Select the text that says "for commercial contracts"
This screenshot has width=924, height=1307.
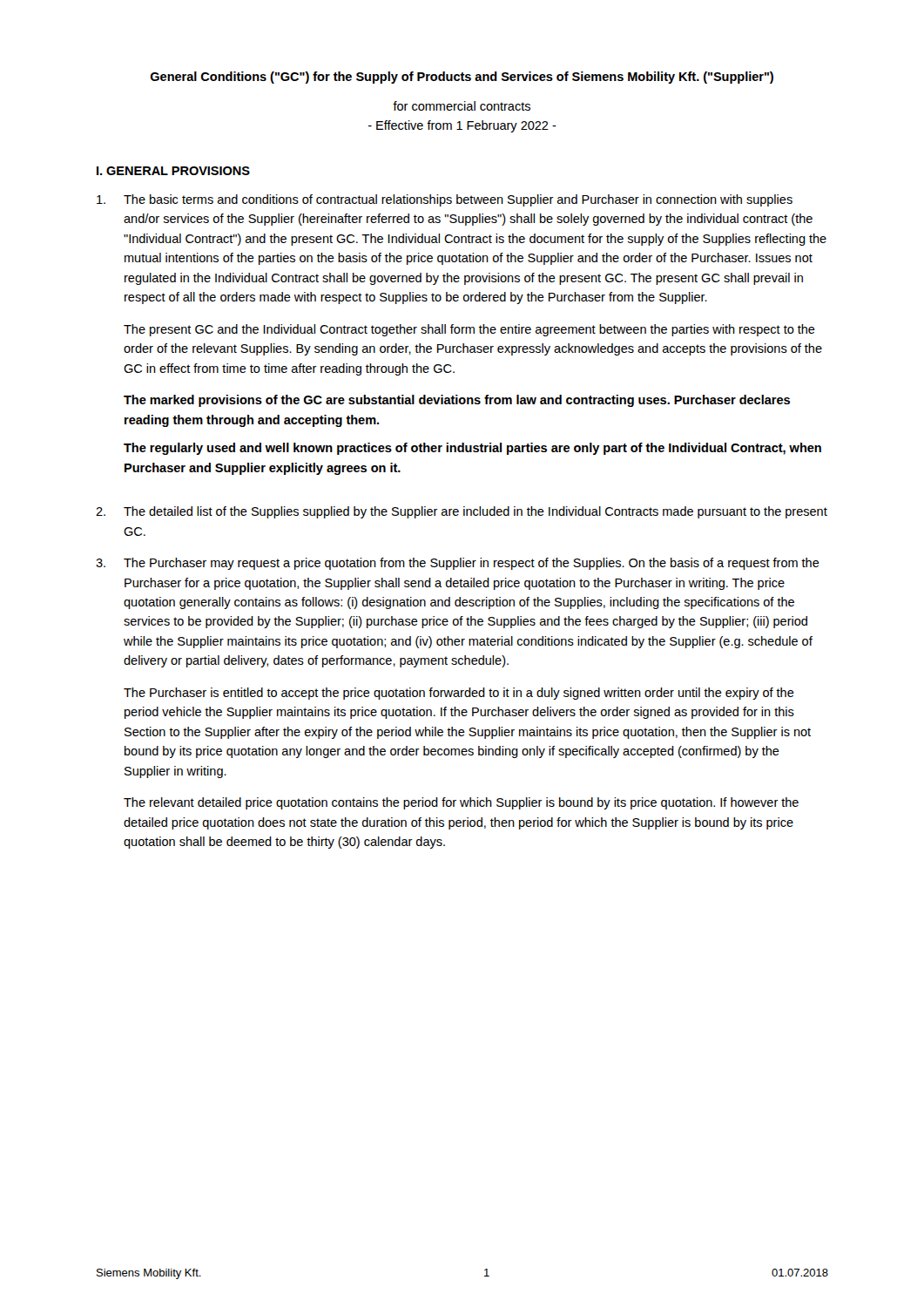click(x=462, y=106)
